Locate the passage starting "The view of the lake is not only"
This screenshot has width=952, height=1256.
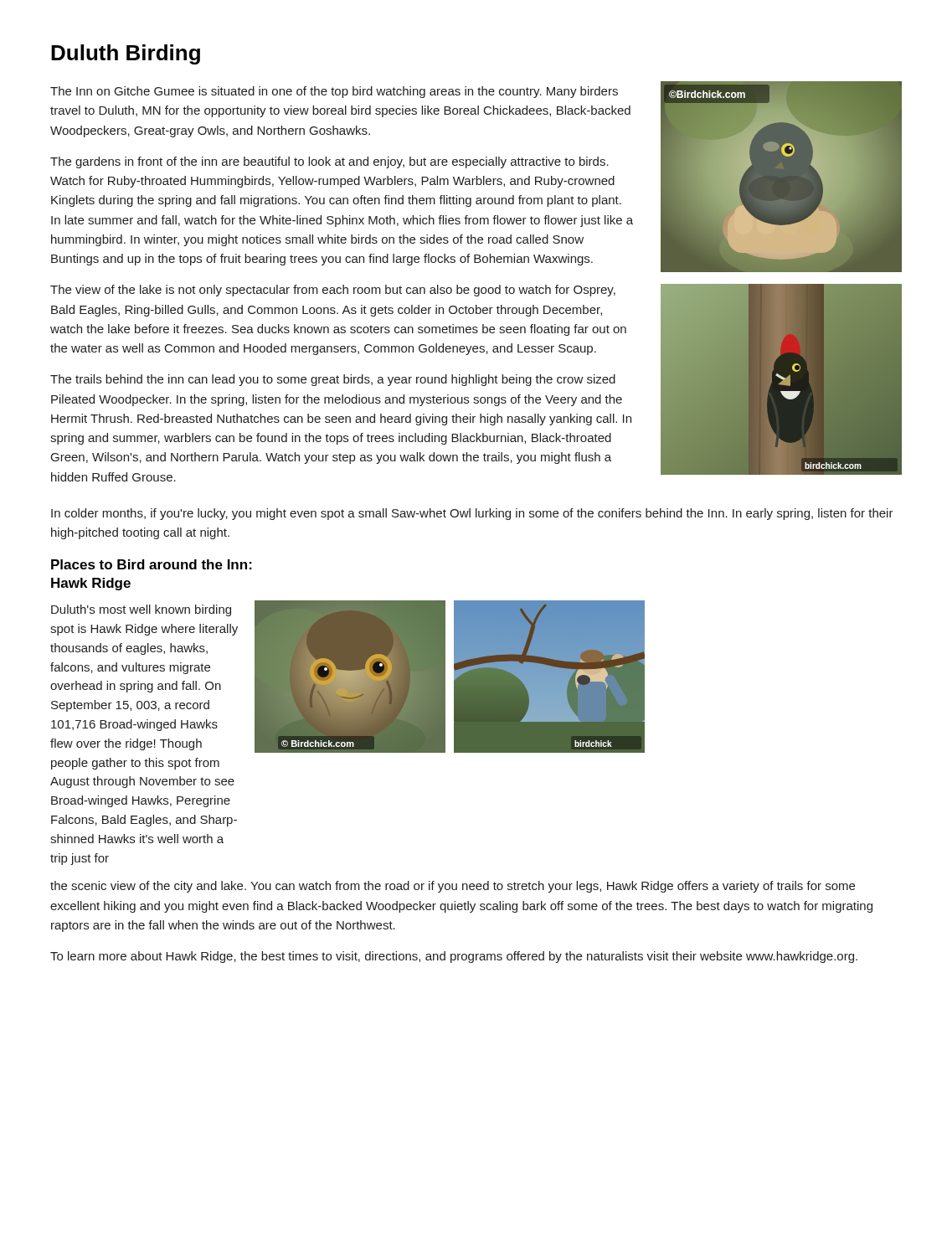pos(343,319)
